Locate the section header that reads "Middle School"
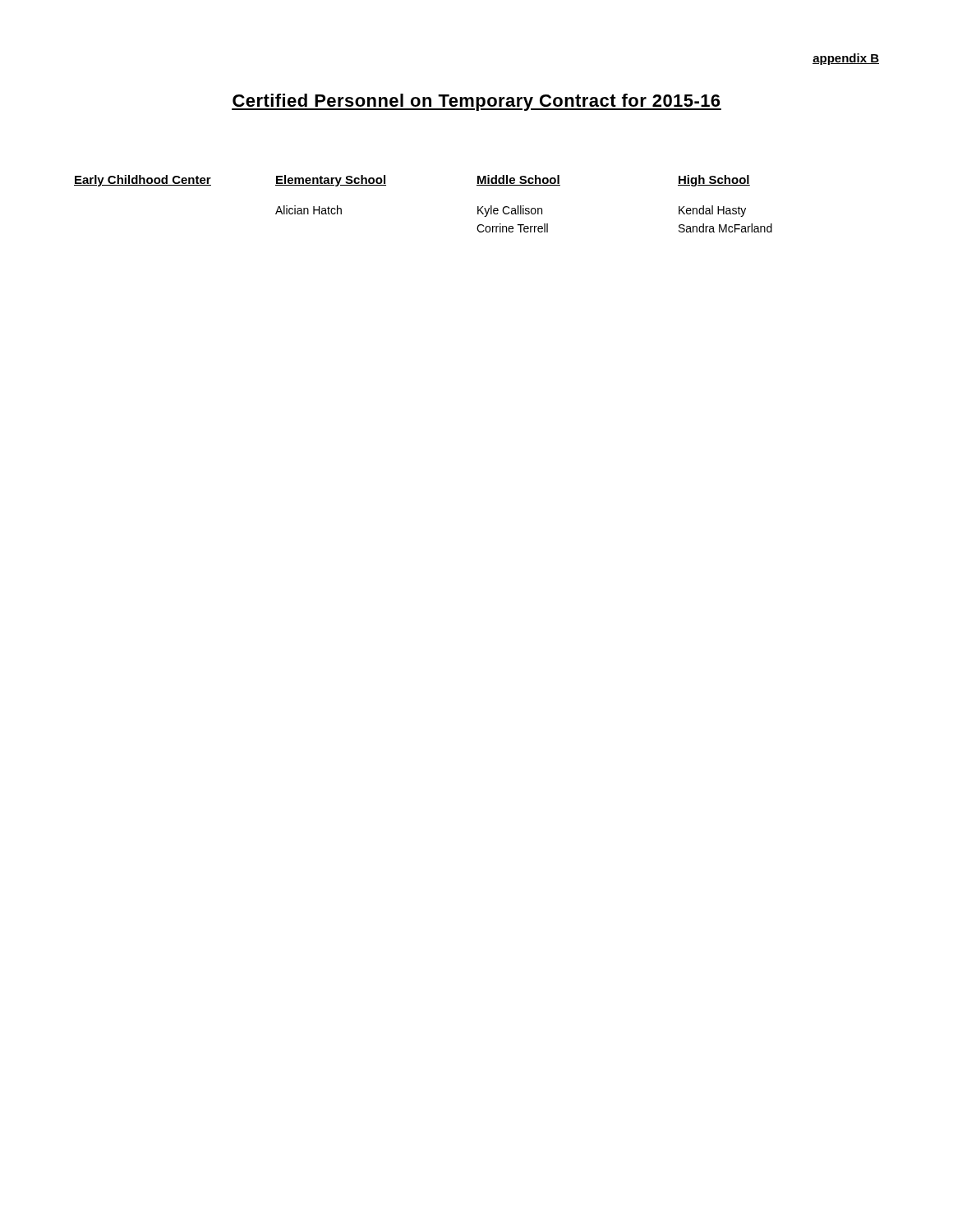This screenshot has height=1232, width=953. (518, 179)
